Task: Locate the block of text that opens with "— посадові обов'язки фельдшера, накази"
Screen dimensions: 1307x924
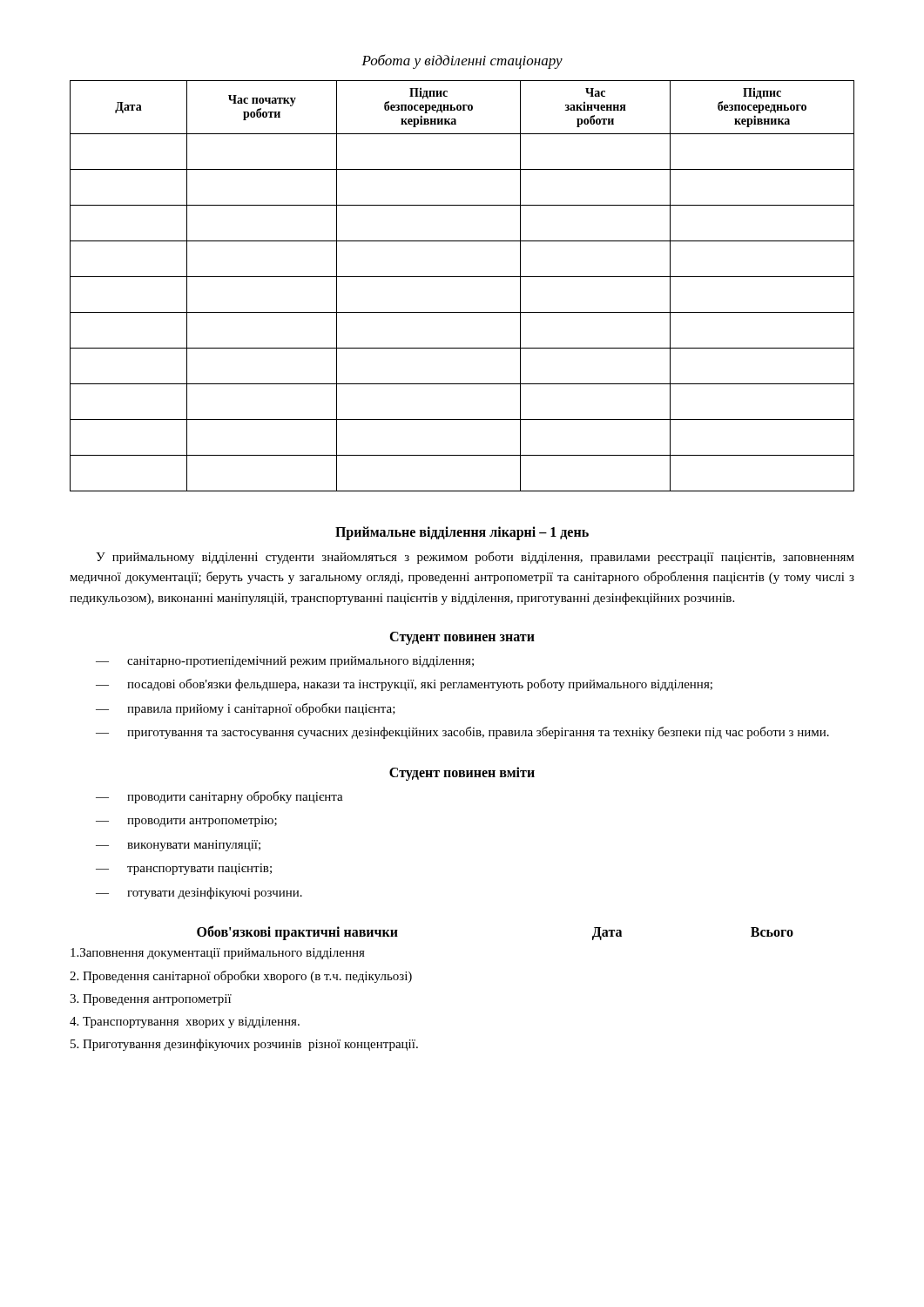Action: click(475, 684)
